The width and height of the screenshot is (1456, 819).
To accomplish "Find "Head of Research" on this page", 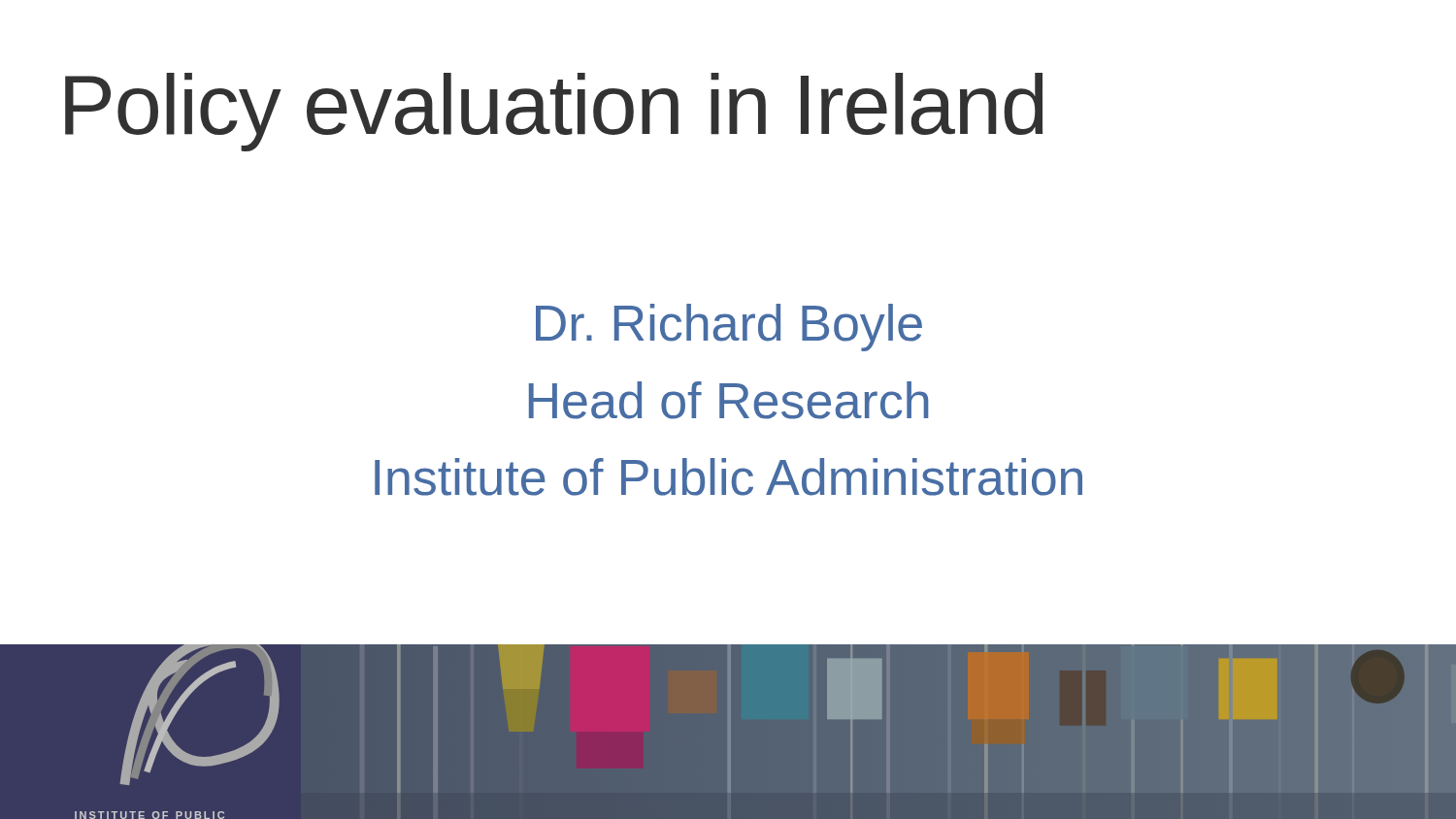I will click(728, 400).
